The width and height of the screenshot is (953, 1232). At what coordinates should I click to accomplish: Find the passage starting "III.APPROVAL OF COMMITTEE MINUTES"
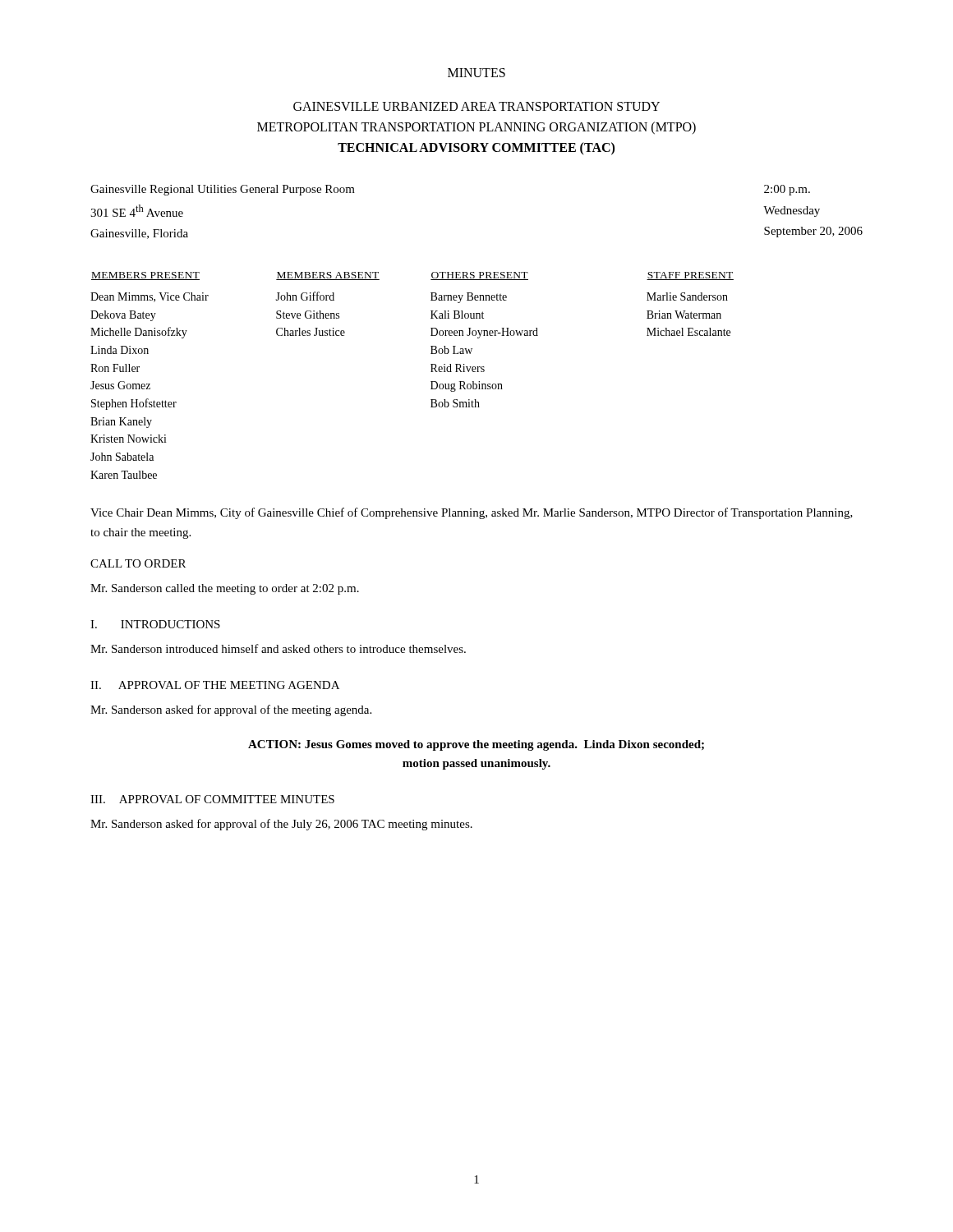click(213, 800)
